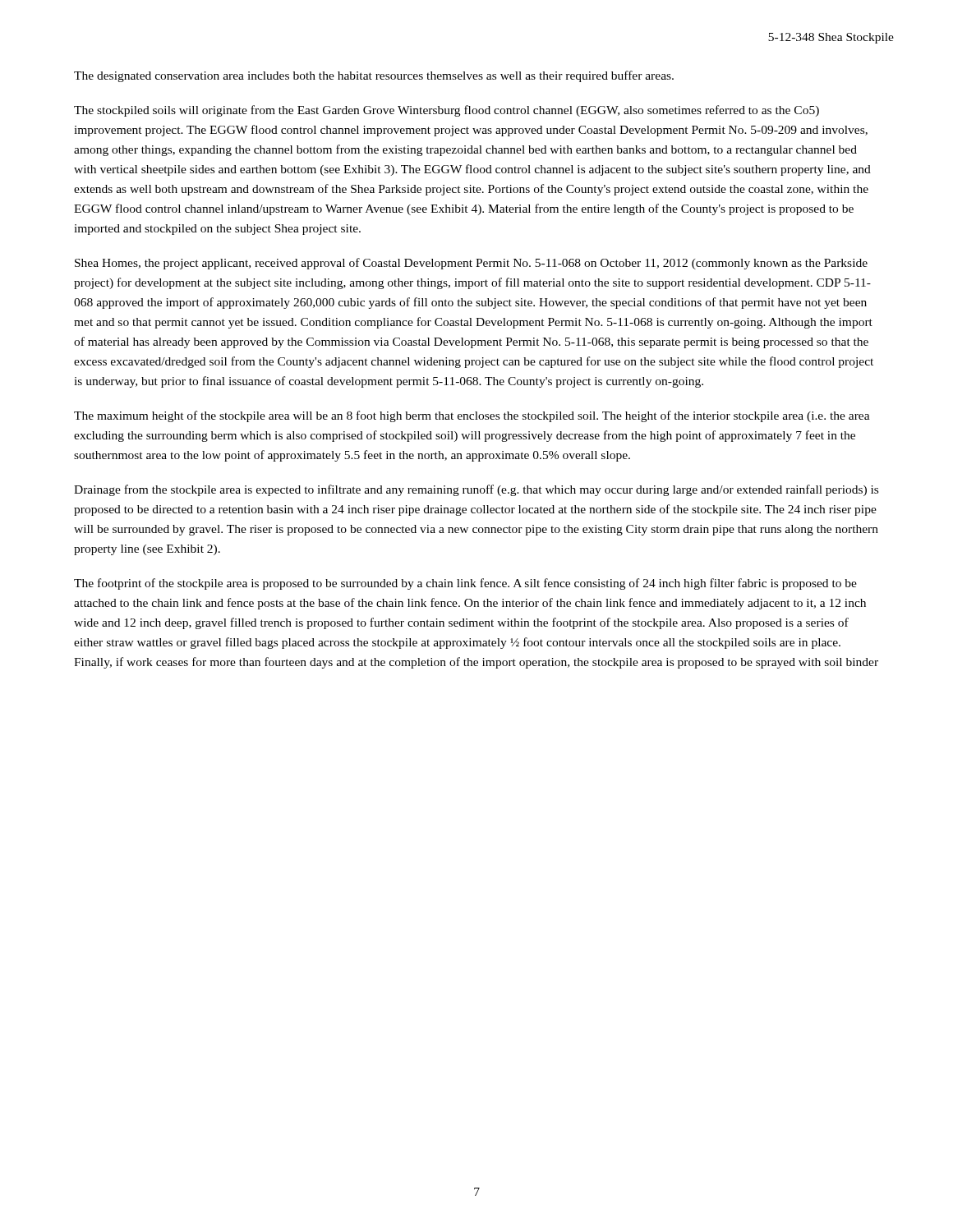Image resolution: width=953 pixels, height=1232 pixels.
Task: Find the element starting "The footprint of the stockpile area is"
Action: tap(476, 622)
